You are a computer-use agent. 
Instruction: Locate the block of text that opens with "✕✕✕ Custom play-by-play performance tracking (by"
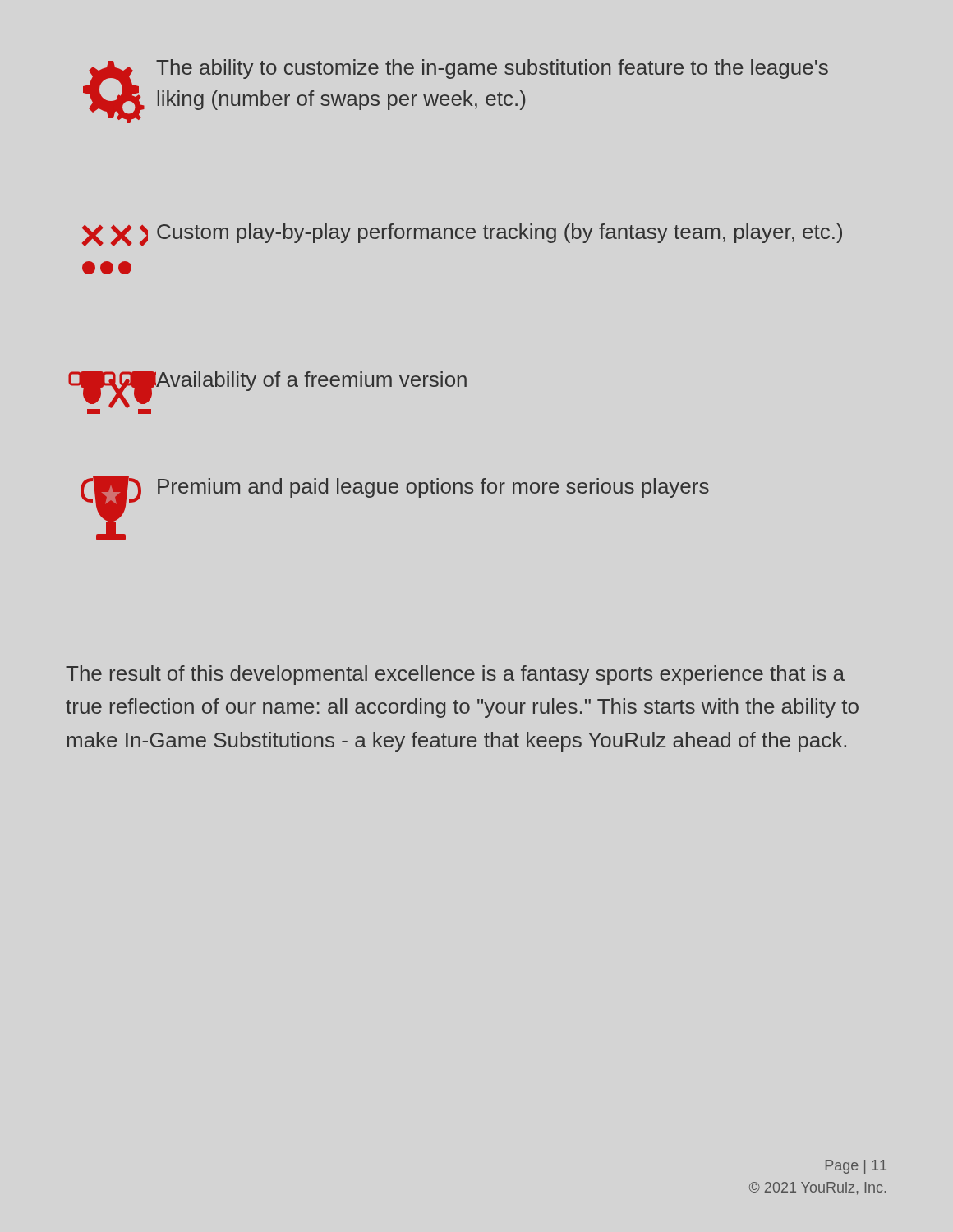468,248
